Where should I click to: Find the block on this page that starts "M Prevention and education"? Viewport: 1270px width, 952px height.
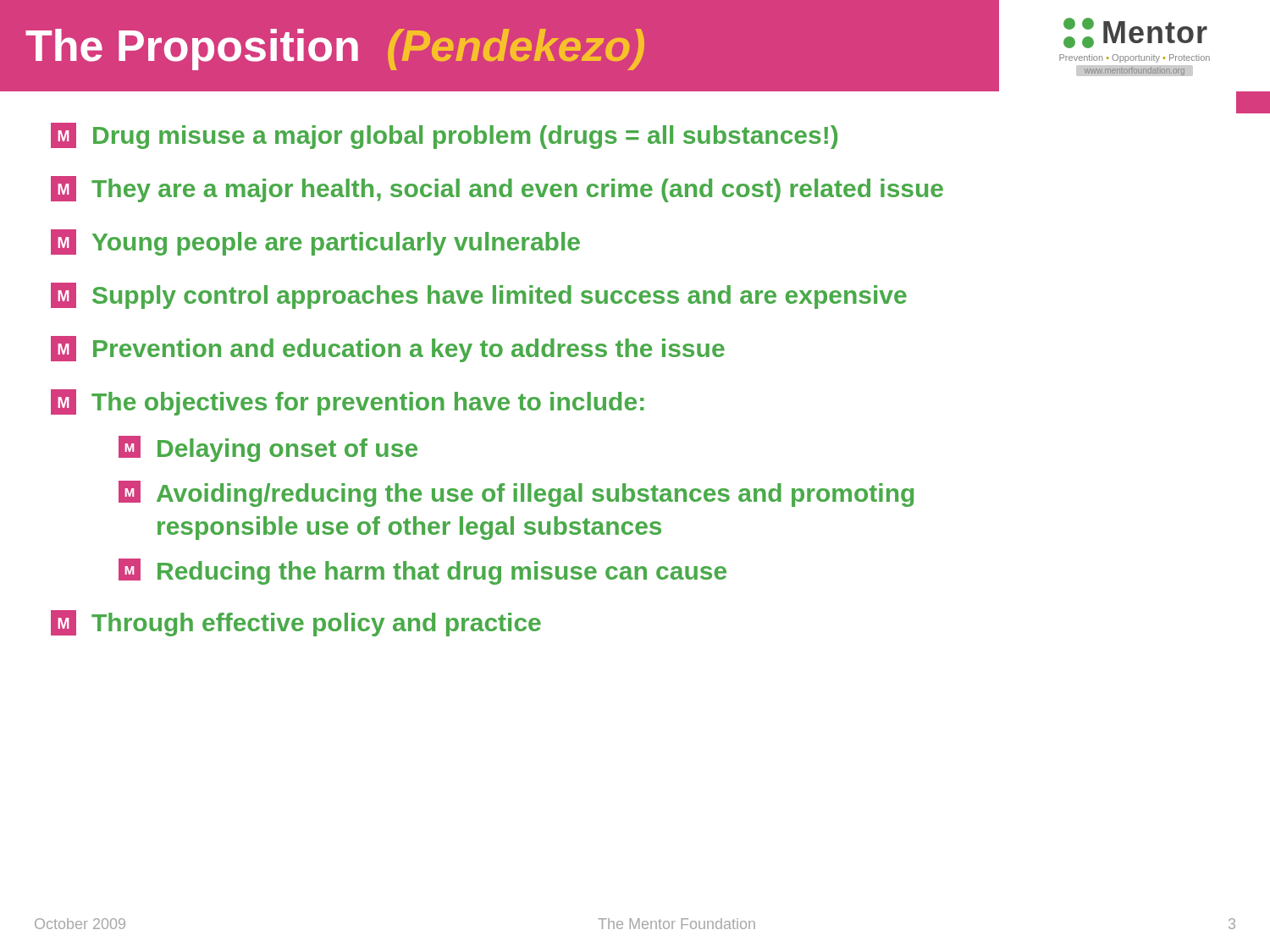[388, 348]
